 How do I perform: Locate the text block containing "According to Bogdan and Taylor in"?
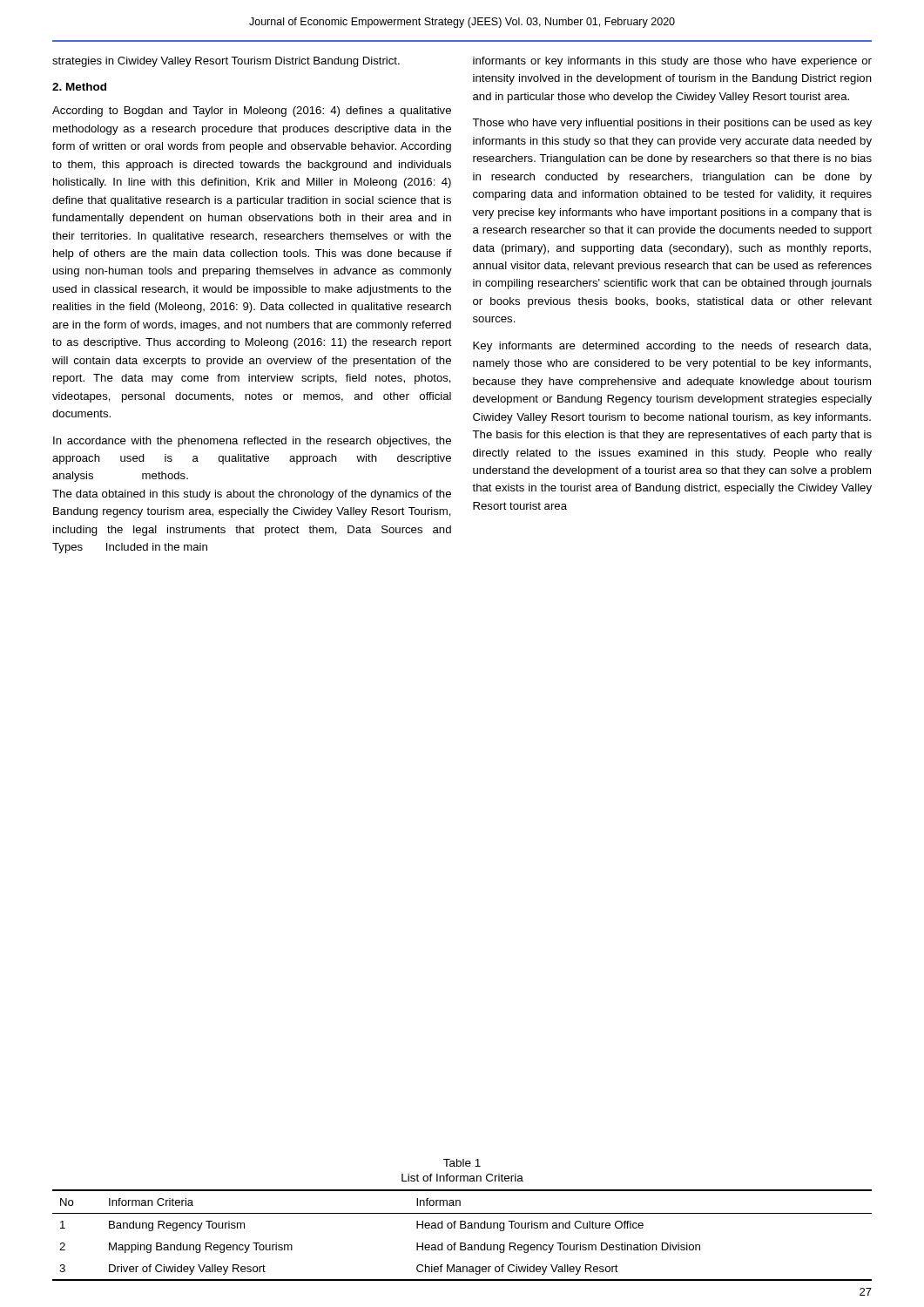coord(252,263)
